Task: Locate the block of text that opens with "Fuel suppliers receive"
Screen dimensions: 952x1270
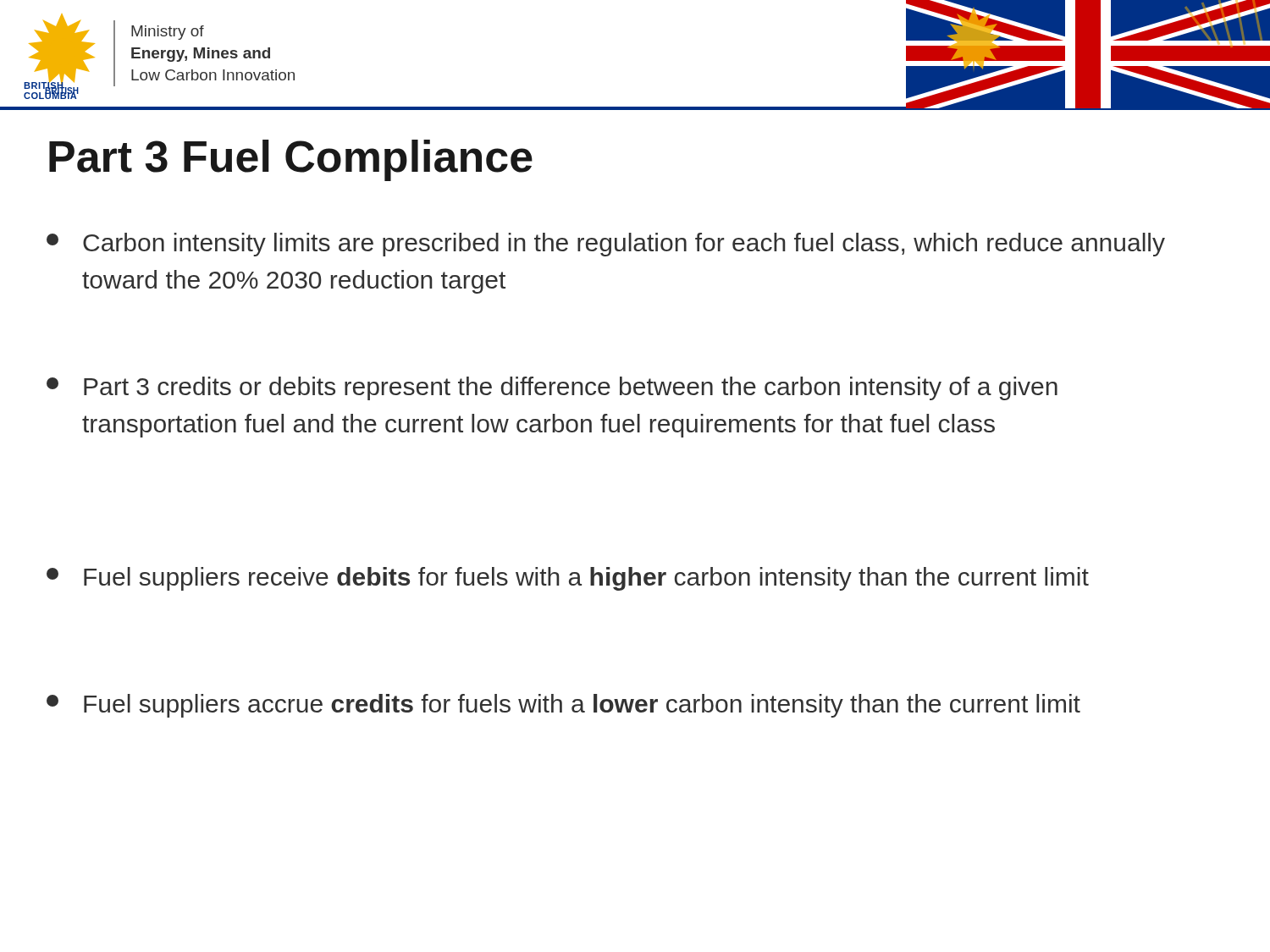Action: (568, 577)
